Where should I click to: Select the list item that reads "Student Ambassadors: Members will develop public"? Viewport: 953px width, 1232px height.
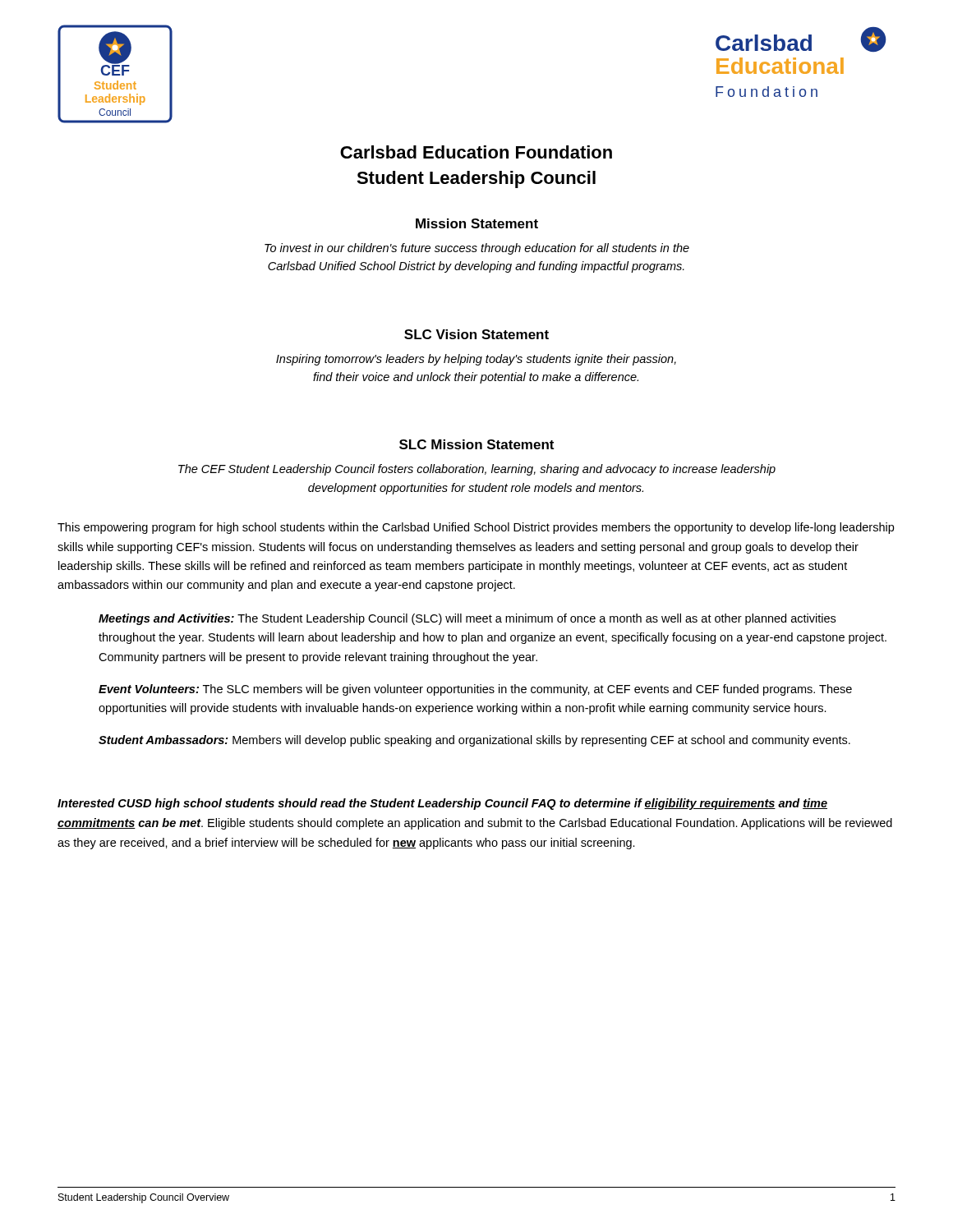[x=475, y=740]
